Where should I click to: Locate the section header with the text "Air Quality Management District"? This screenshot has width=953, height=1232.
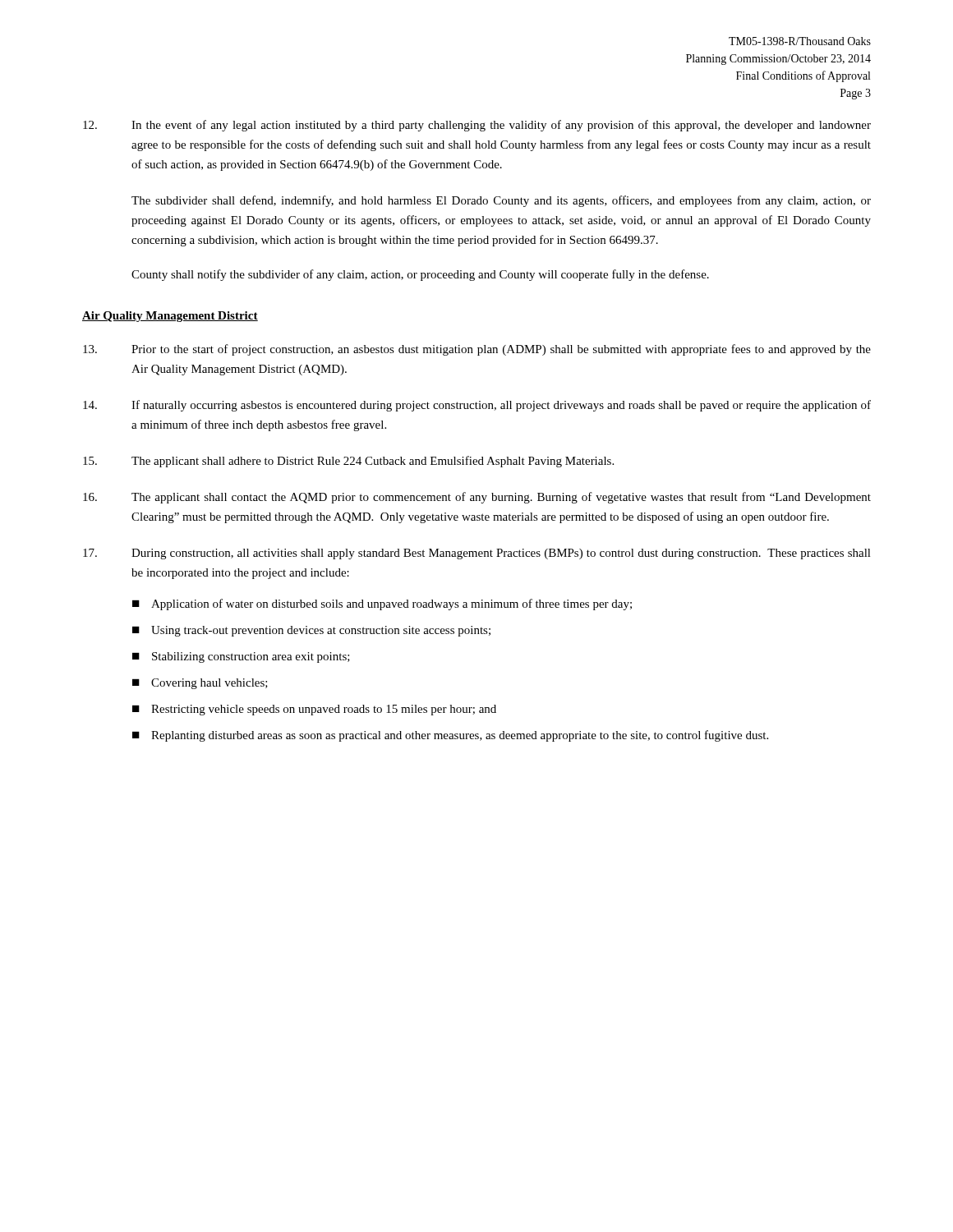[170, 315]
